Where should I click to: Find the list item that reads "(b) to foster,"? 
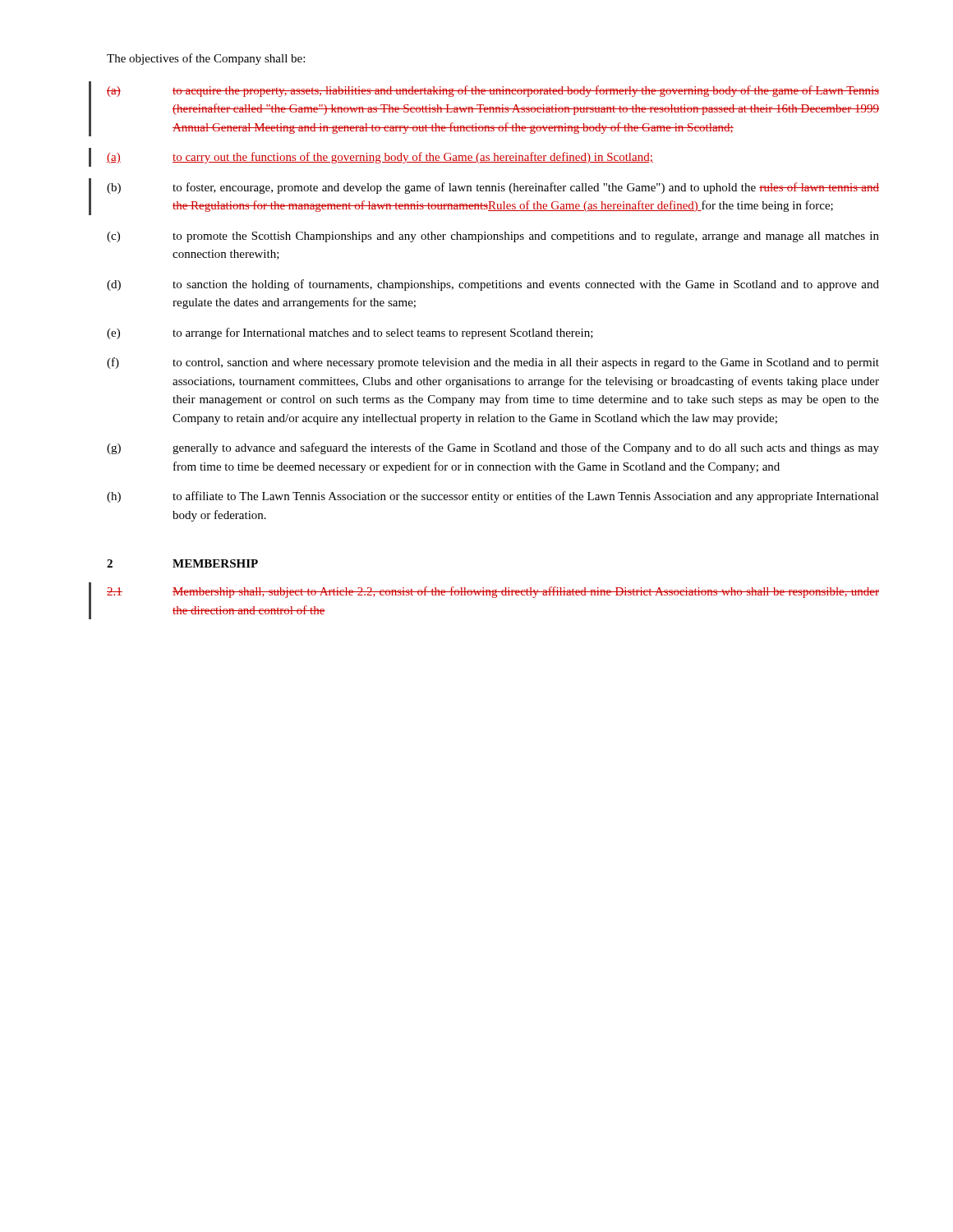pyautogui.click(x=493, y=196)
